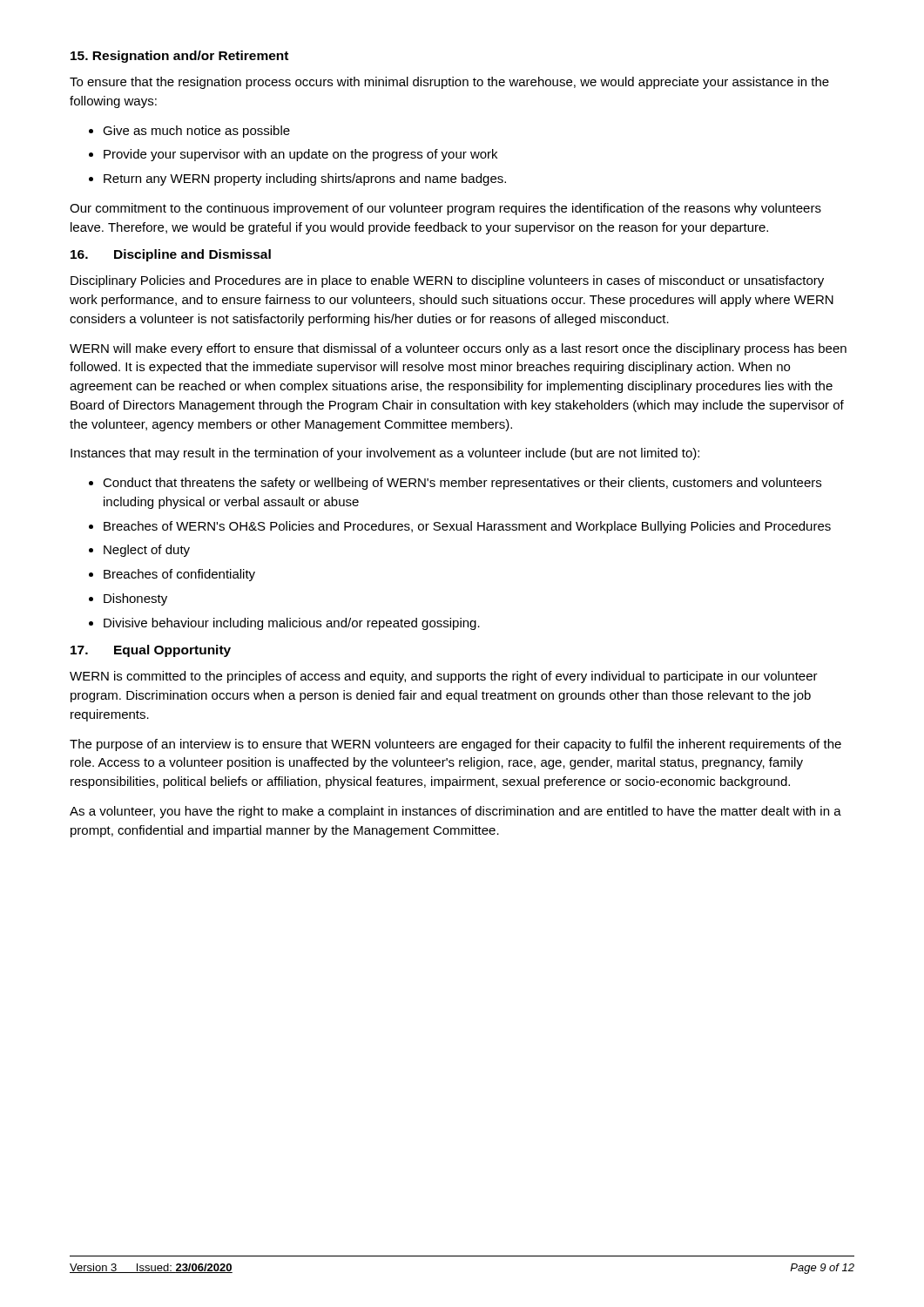Viewport: 924px width, 1307px height.
Task: Select the text block containing "As a volunteer, you have"
Action: (462, 820)
